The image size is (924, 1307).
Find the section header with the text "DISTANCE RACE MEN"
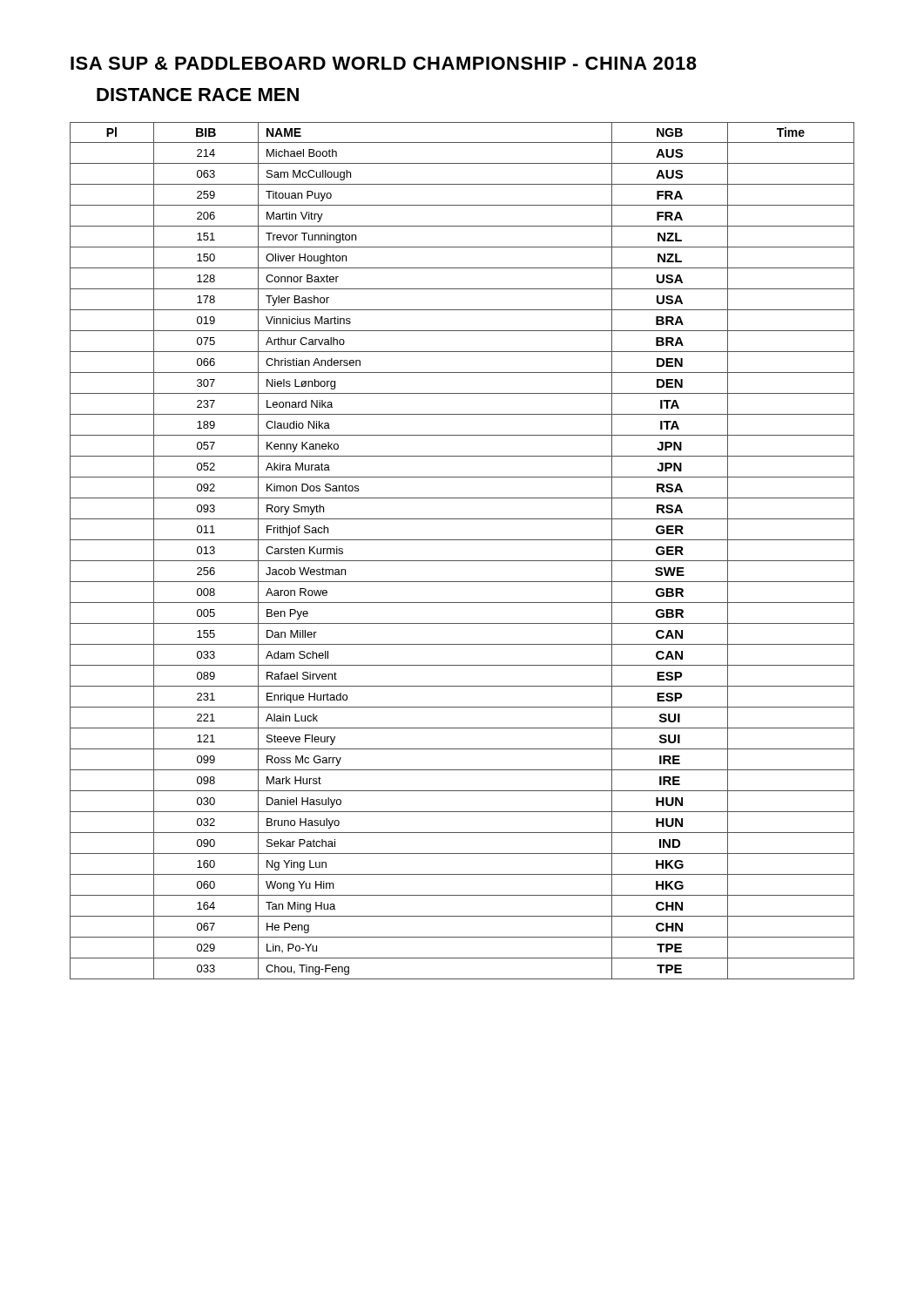tap(198, 95)
